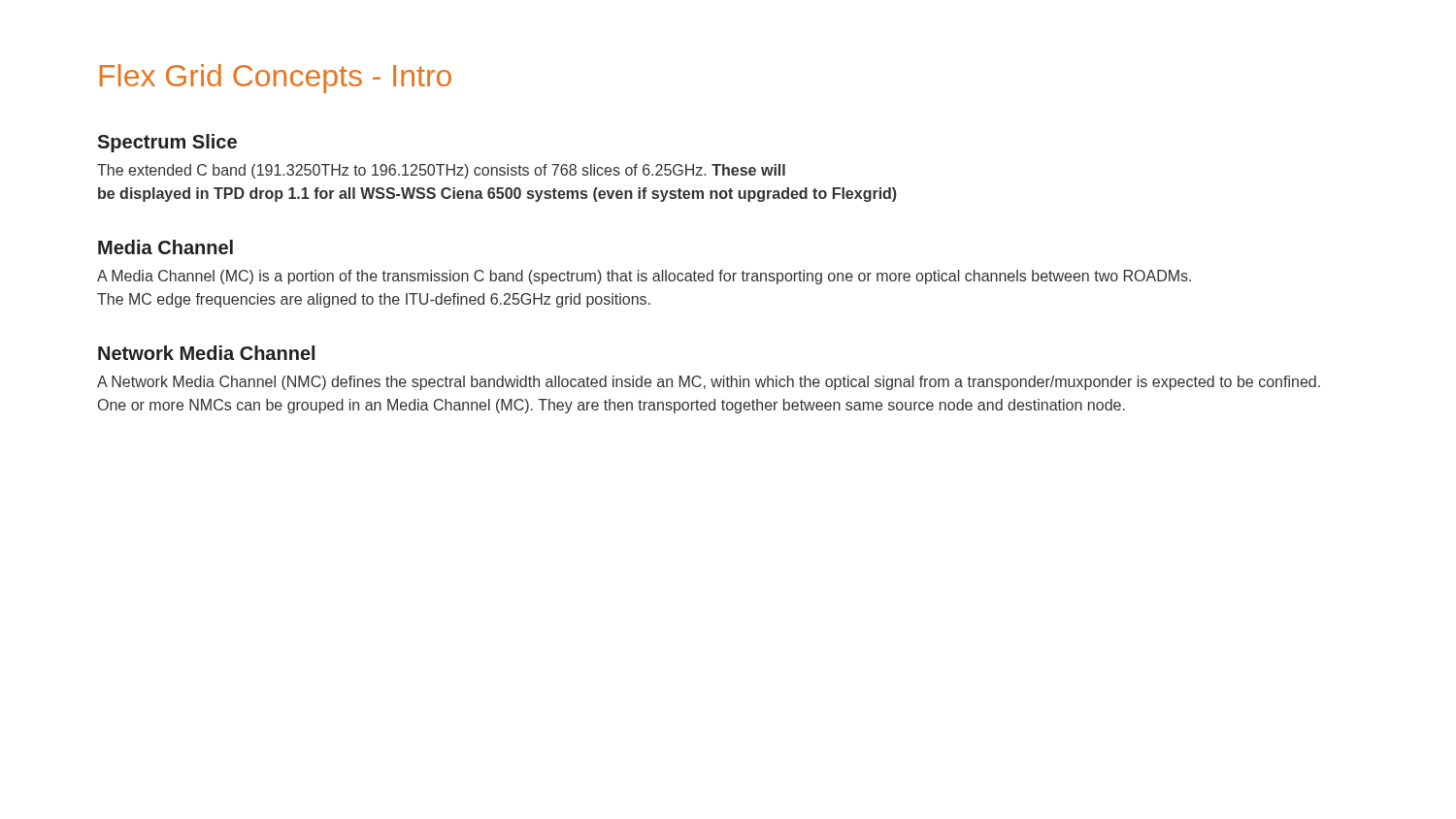
Task: Point to the block beginning "The extended C"
Action: [728, 182]
